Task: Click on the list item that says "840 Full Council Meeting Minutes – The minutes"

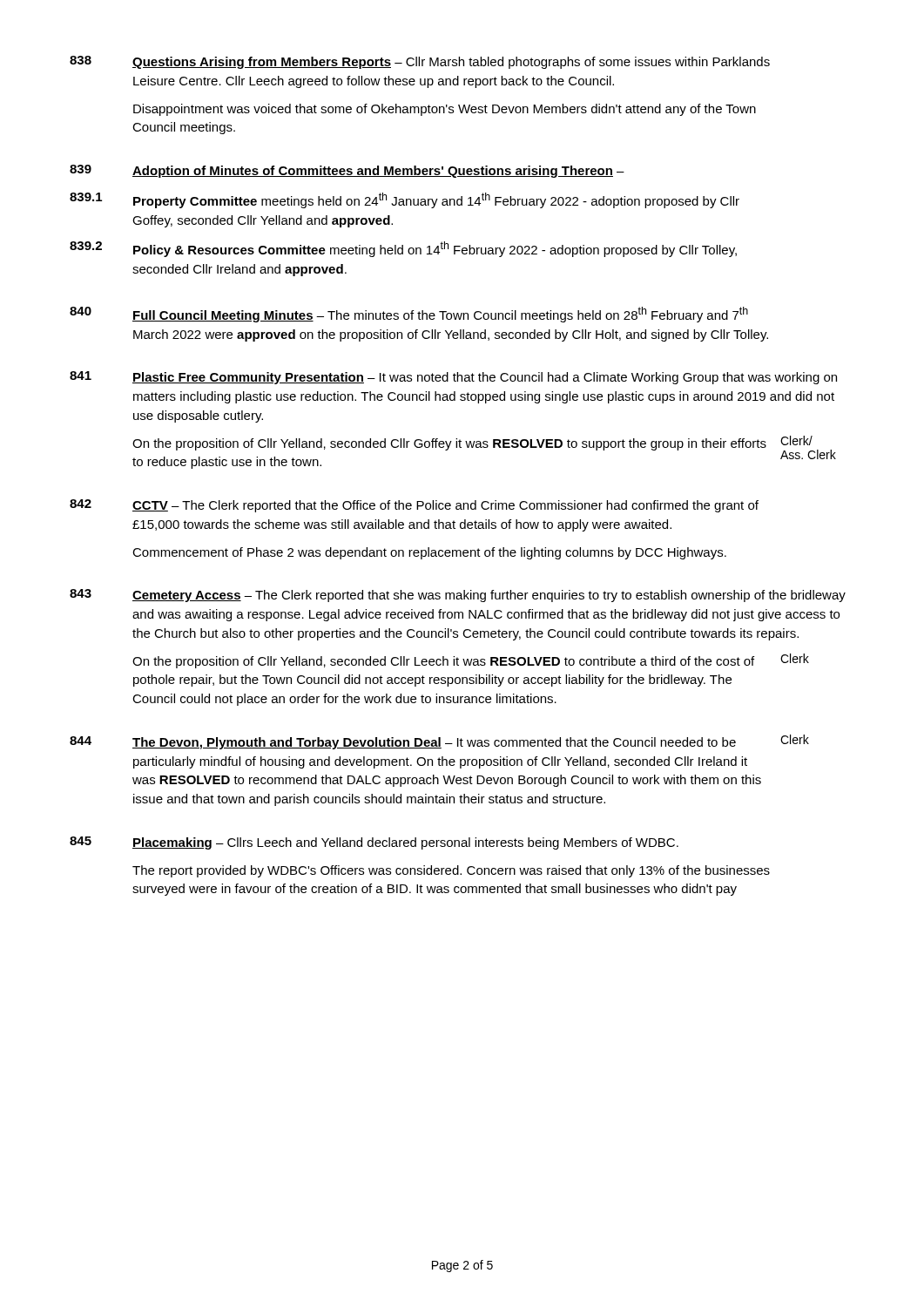Action: [x=462, y=328]
